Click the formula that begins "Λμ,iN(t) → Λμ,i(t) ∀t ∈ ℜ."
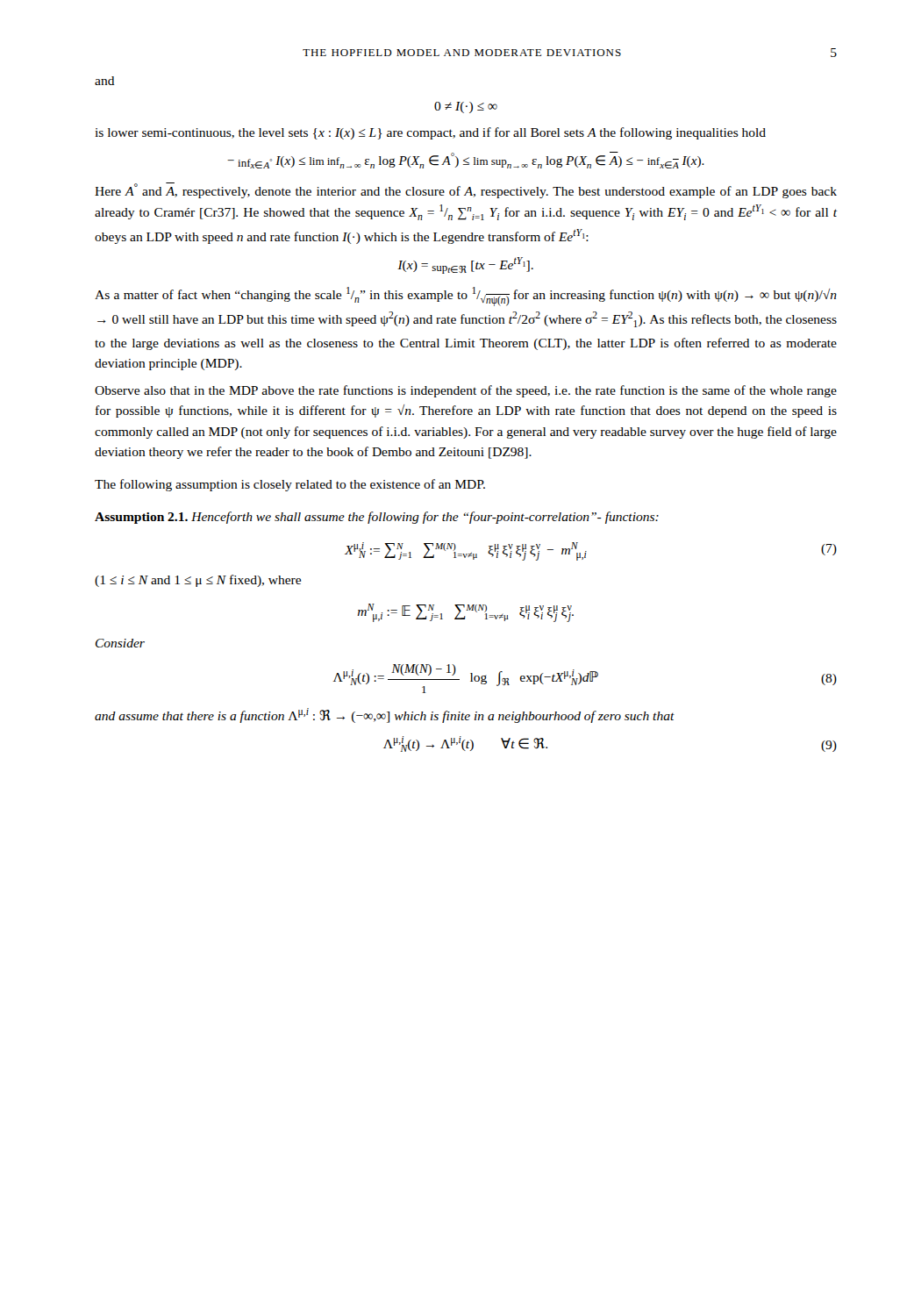 click(415, 743)
